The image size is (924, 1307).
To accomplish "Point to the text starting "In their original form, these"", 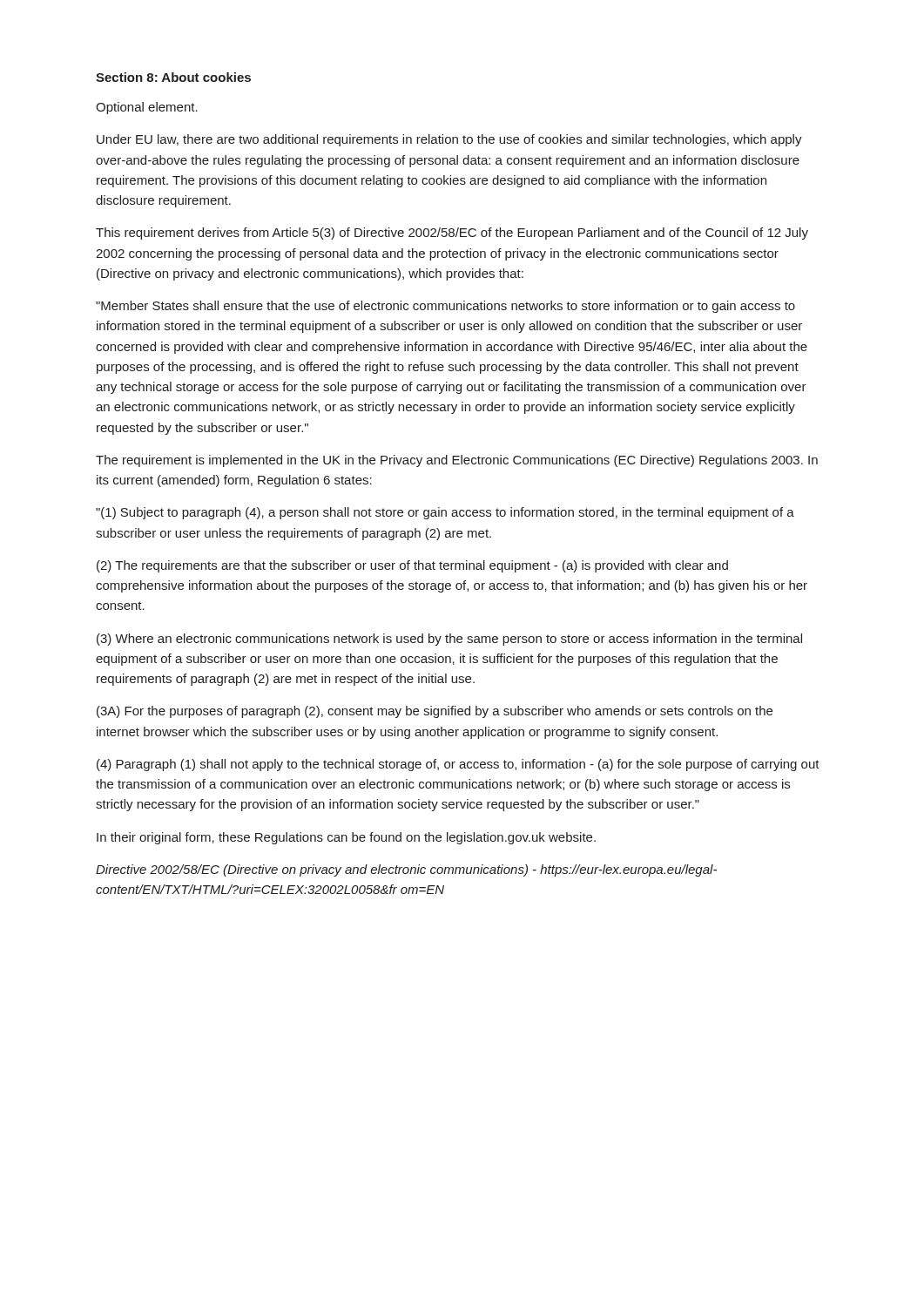I will (346, 836).
